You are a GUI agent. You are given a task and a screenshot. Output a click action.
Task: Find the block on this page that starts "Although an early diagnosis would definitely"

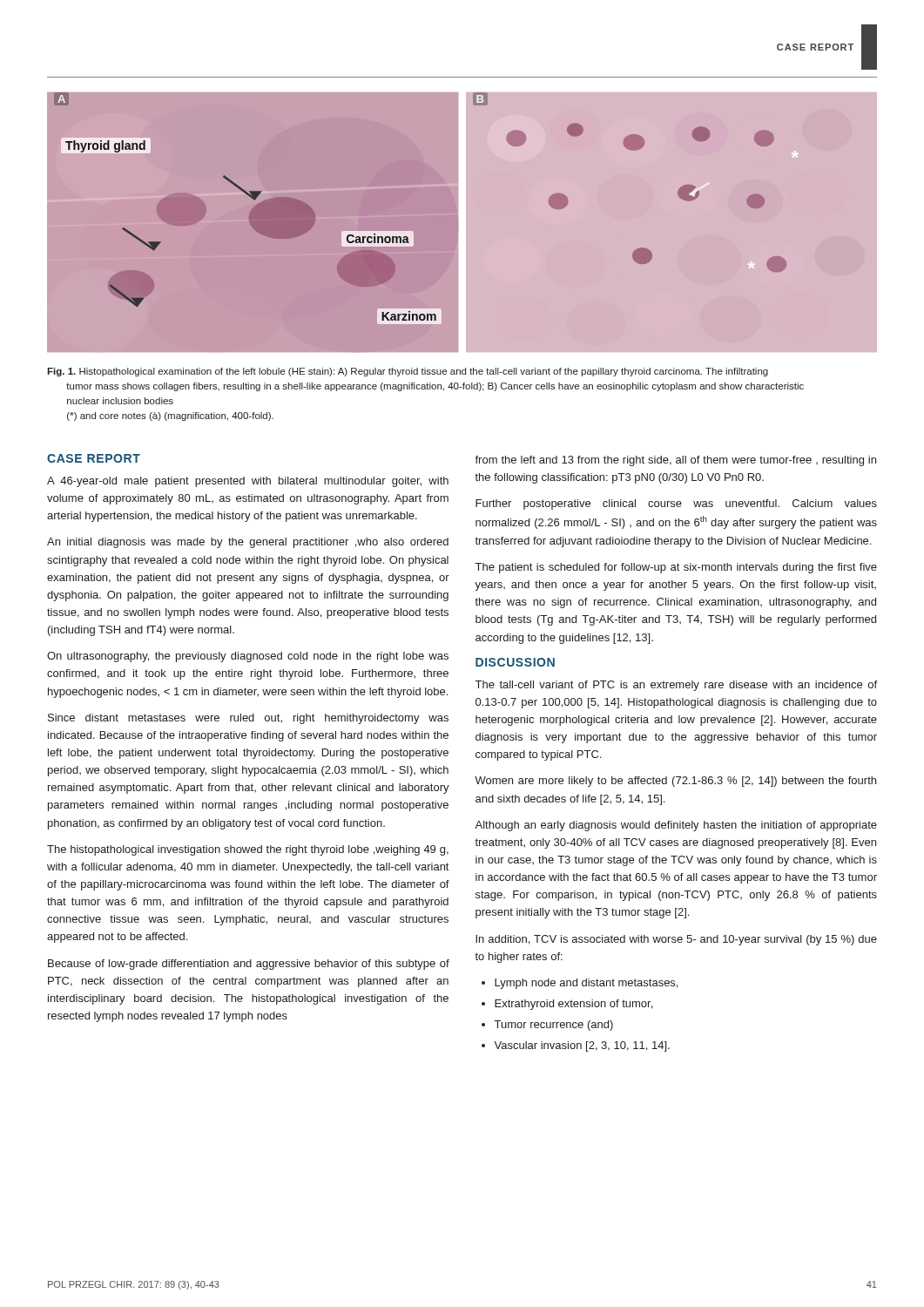click(676, 869)
